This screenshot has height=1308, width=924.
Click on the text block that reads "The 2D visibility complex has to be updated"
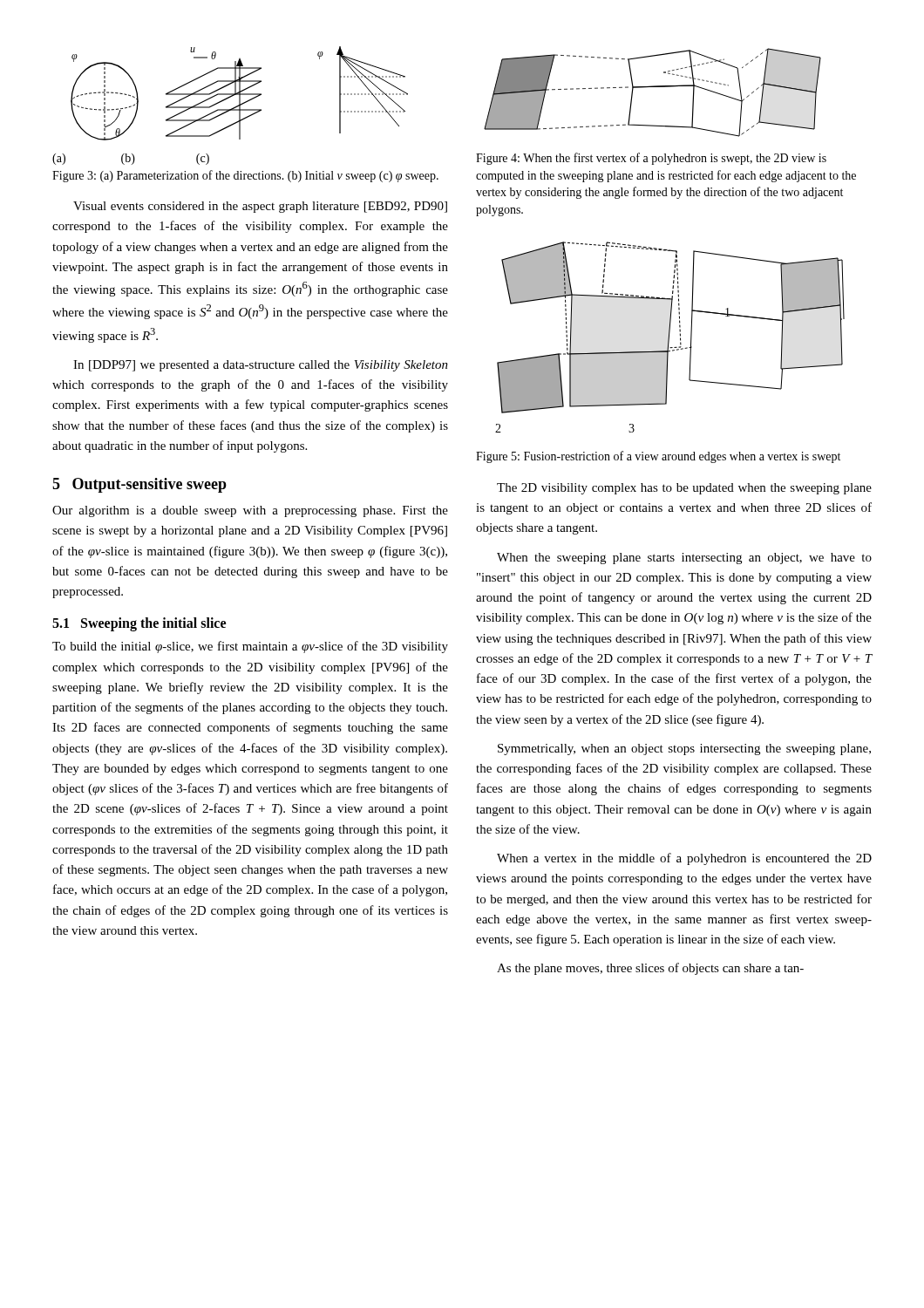point(674,508)
